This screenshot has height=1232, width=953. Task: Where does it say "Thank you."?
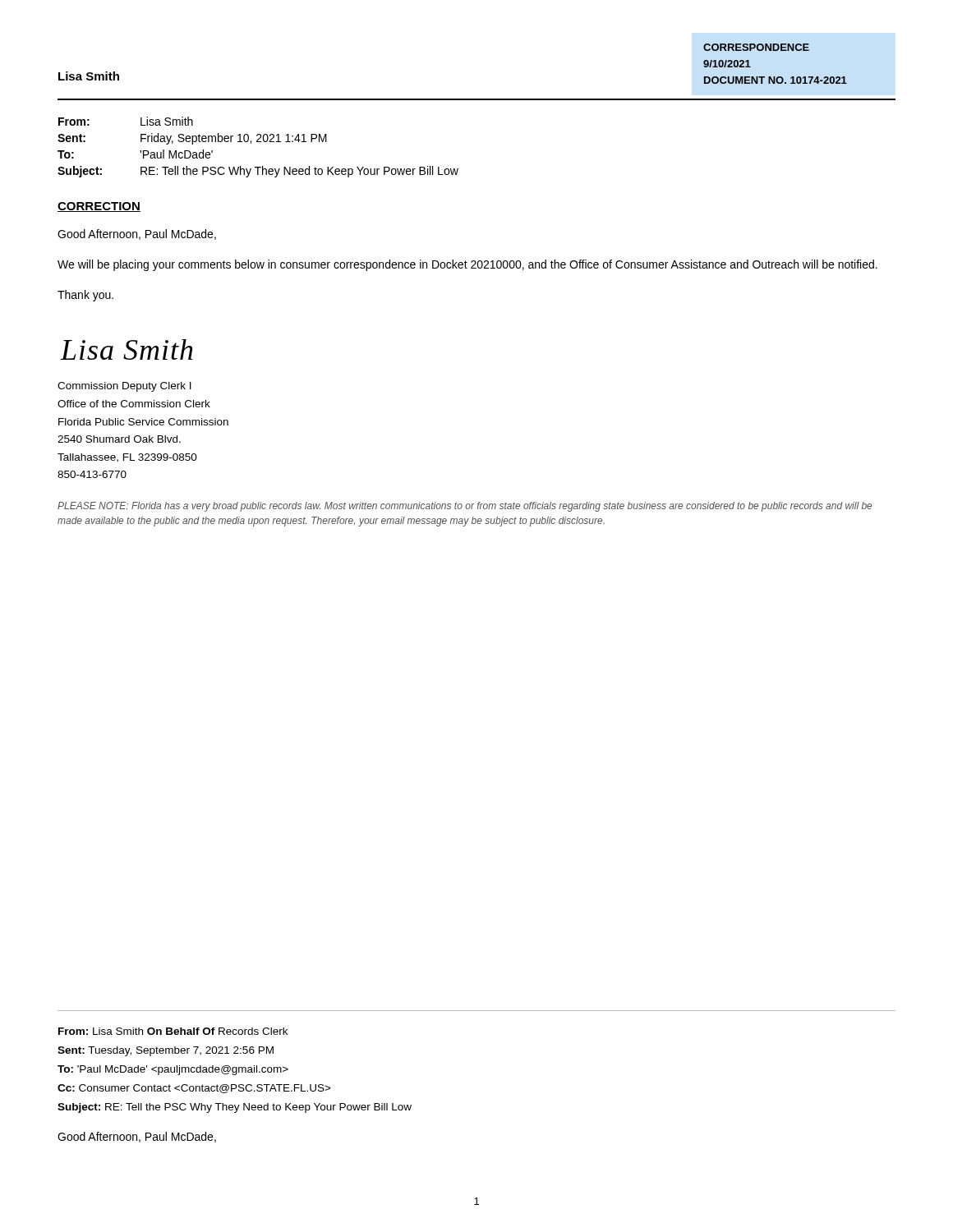click(86, 295)
